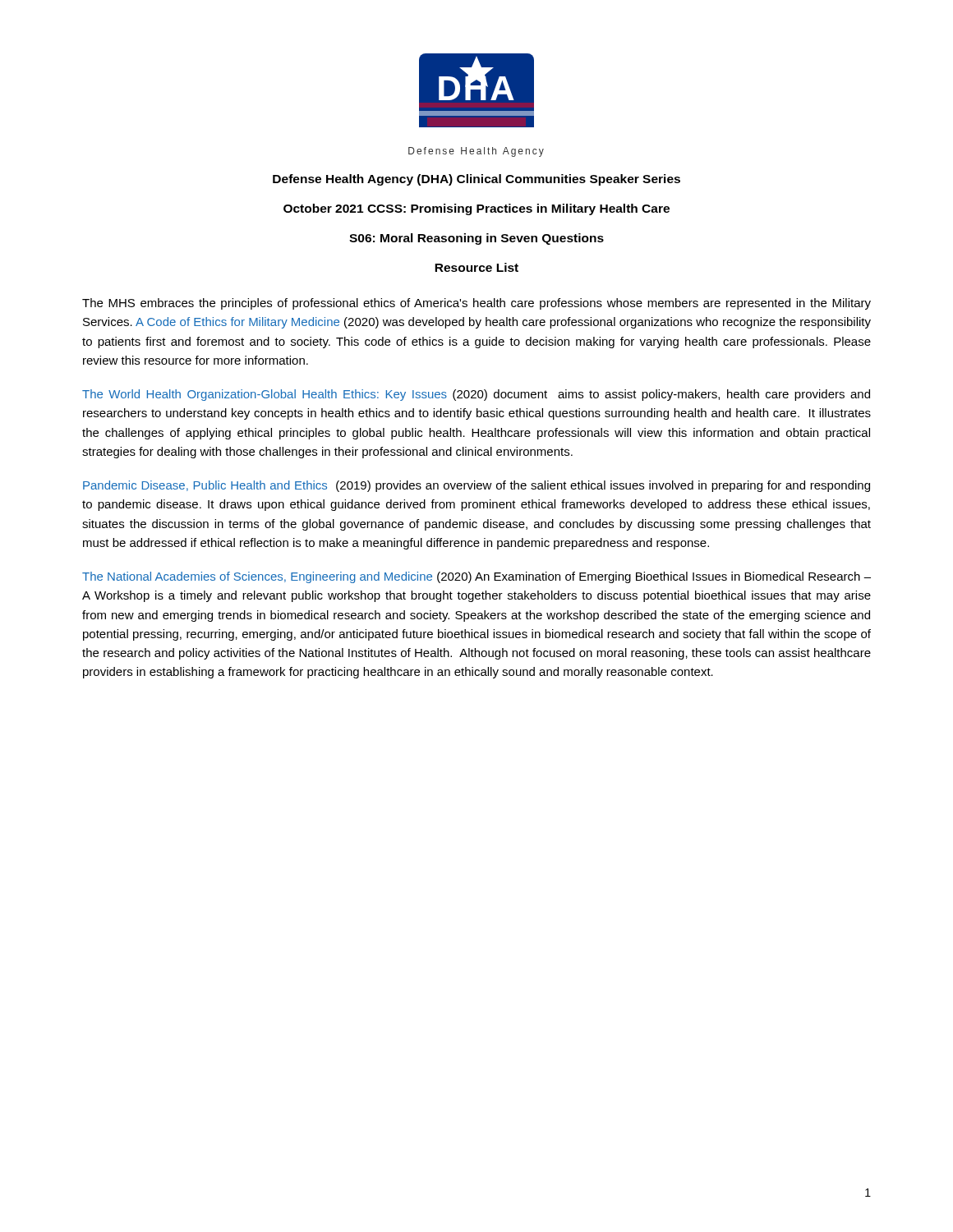Click where it says "Resource List"
The image size is (953, 1232).
476,267
